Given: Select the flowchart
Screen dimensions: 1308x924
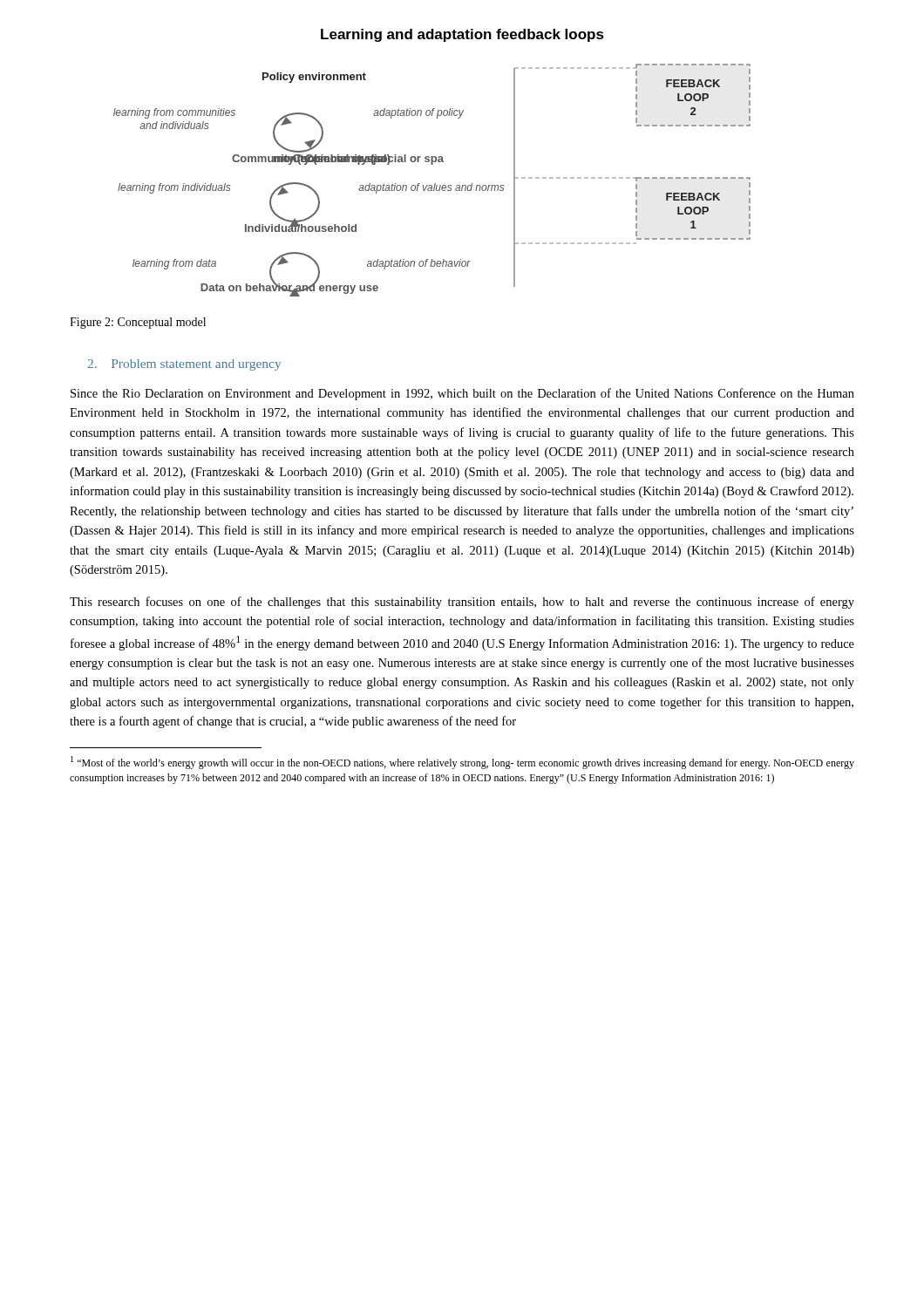Looking at the screenshot, I should [462, 182].
